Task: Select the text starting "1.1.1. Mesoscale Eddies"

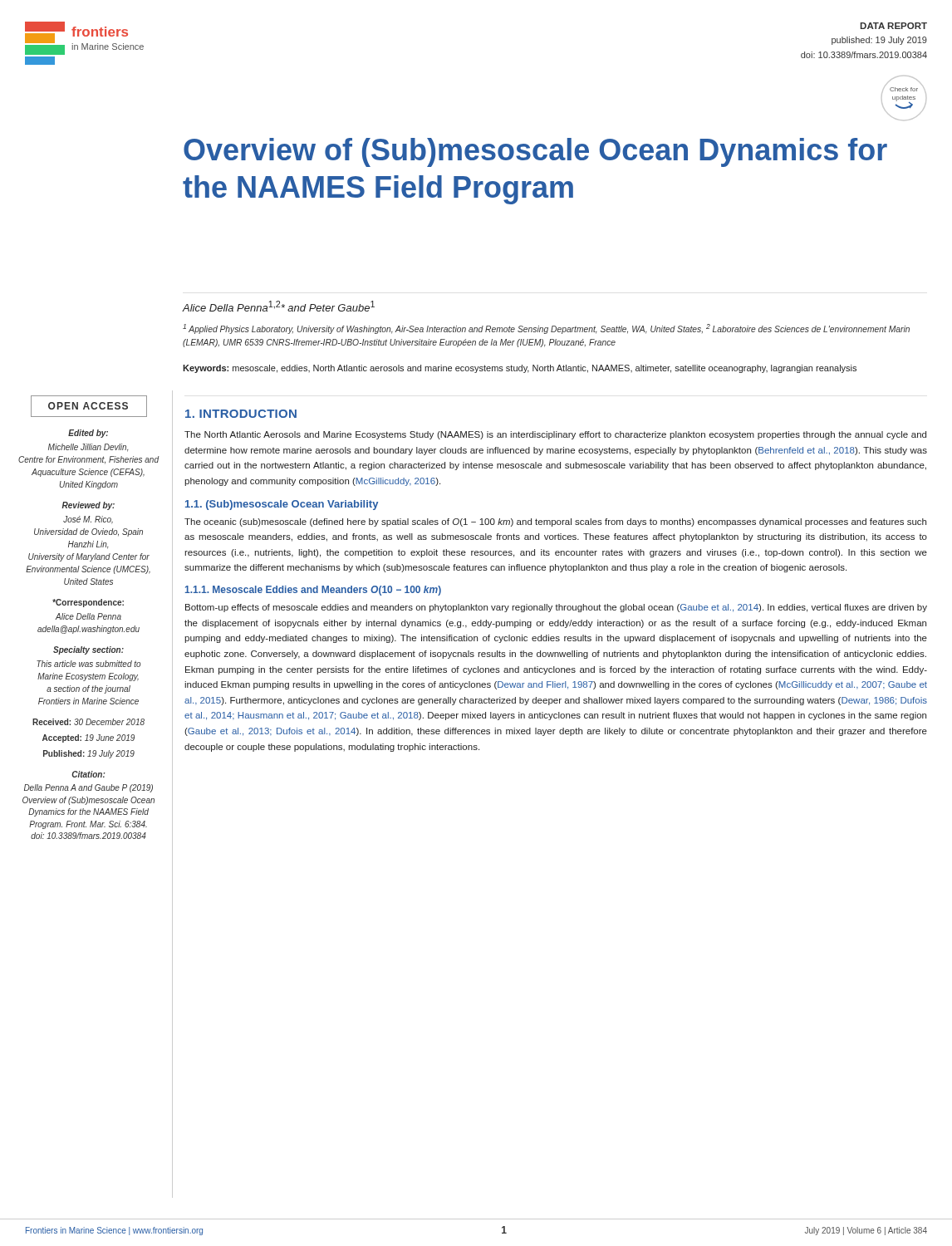Action: [x=313, y=590]
